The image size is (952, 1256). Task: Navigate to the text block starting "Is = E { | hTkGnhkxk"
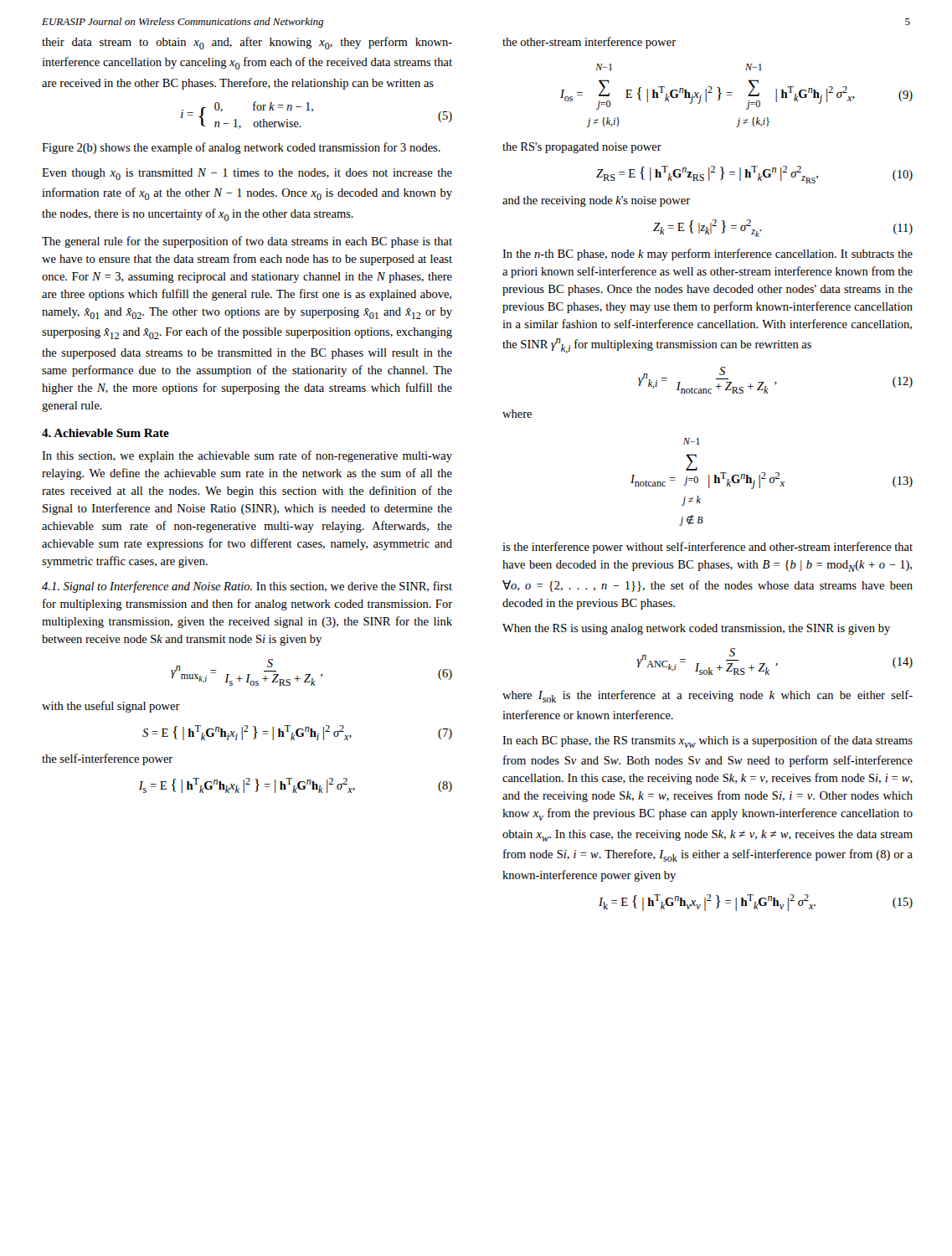coord(295,785)
